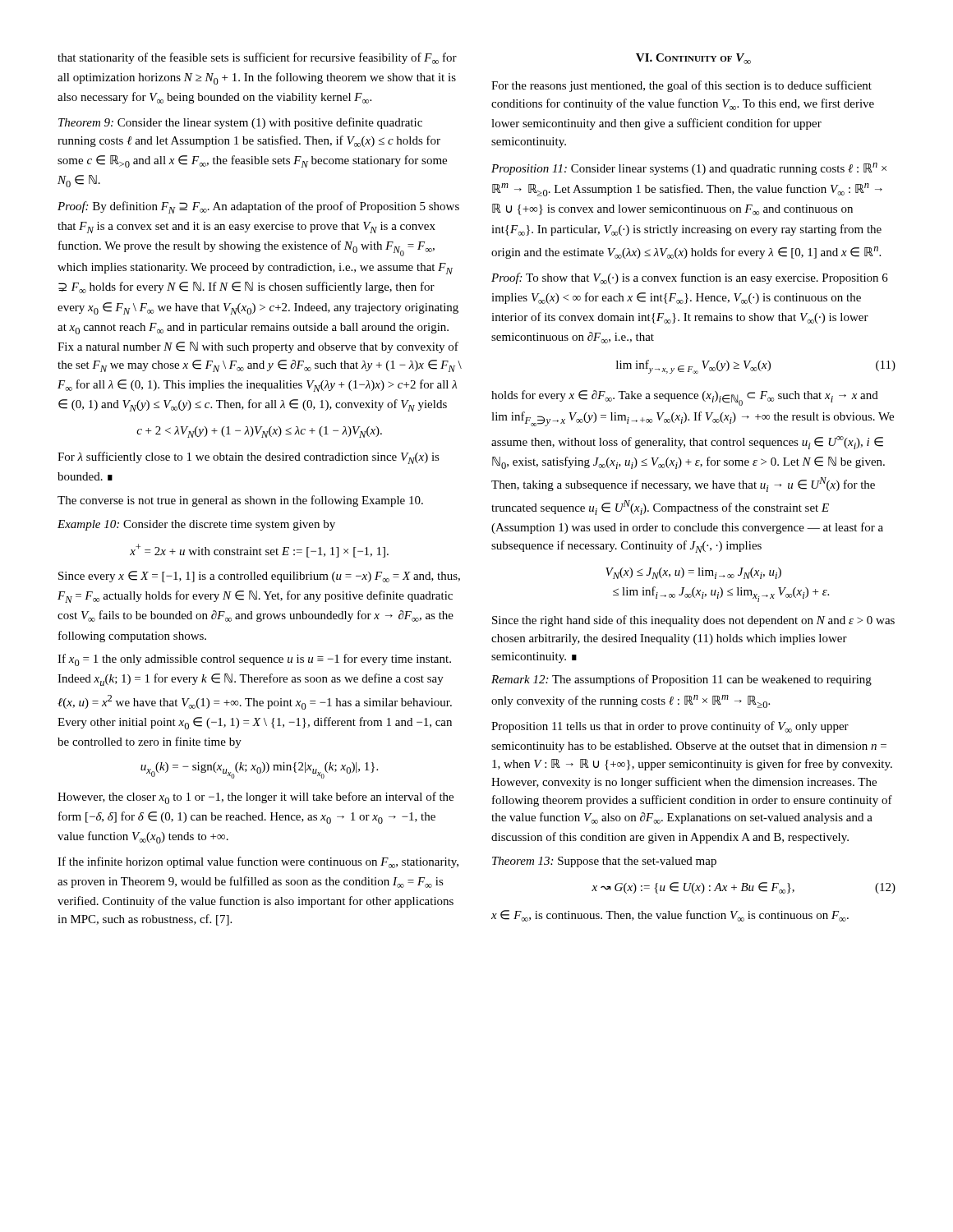Click the formula that begins "c + 2"
Screen dimensions: 1232x953
tap(260, 432)
